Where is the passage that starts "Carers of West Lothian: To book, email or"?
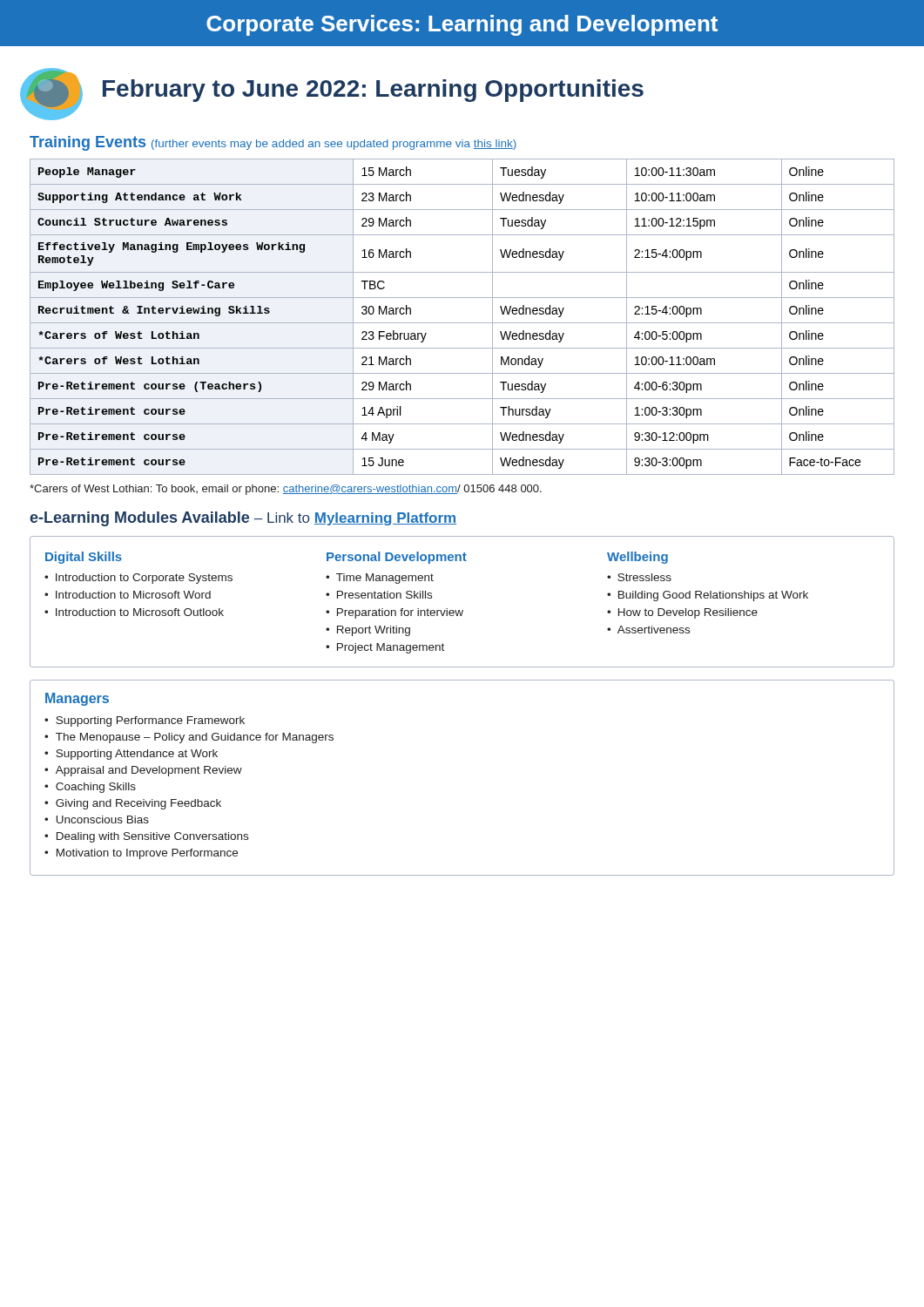Image resolution: width=924 pixels, height=1307 pixels. pyautogui.click(x=286, y=488)
